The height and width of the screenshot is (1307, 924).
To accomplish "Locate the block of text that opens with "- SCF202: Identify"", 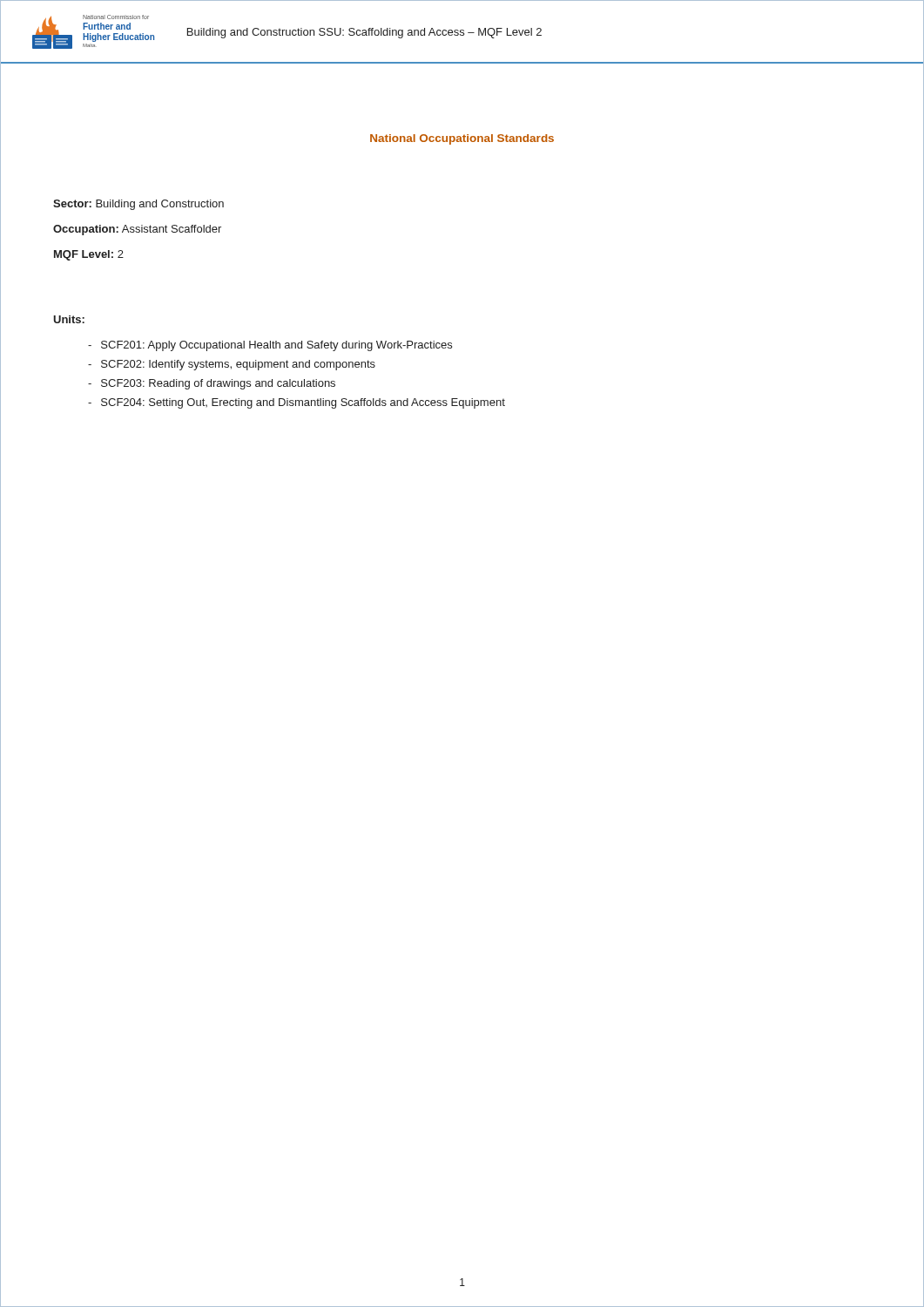I will pyautogui.click(x=232, y=364).
